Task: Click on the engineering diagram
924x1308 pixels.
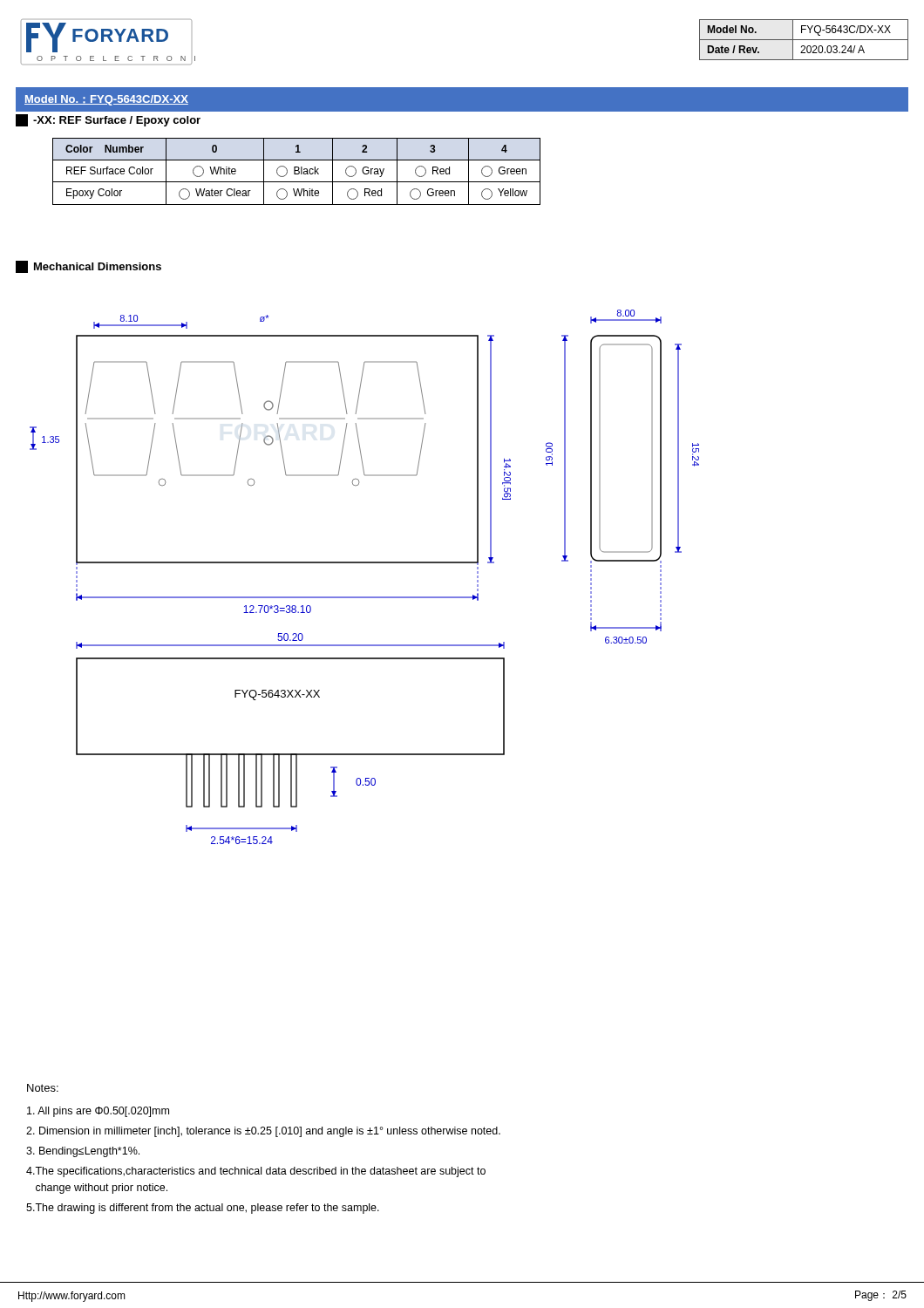Action: (x=462, y=567)
